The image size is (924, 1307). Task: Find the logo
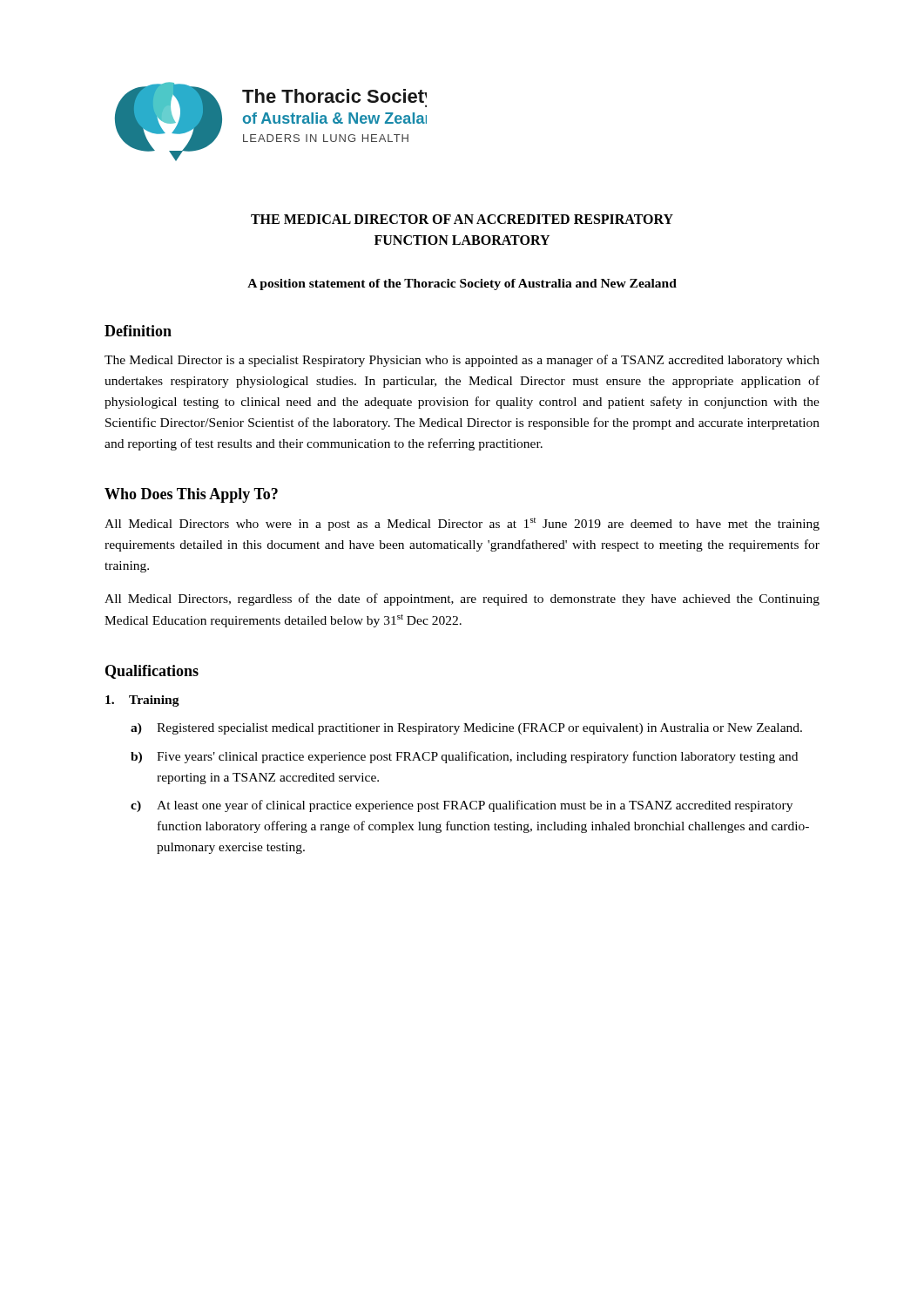(462, 118)
